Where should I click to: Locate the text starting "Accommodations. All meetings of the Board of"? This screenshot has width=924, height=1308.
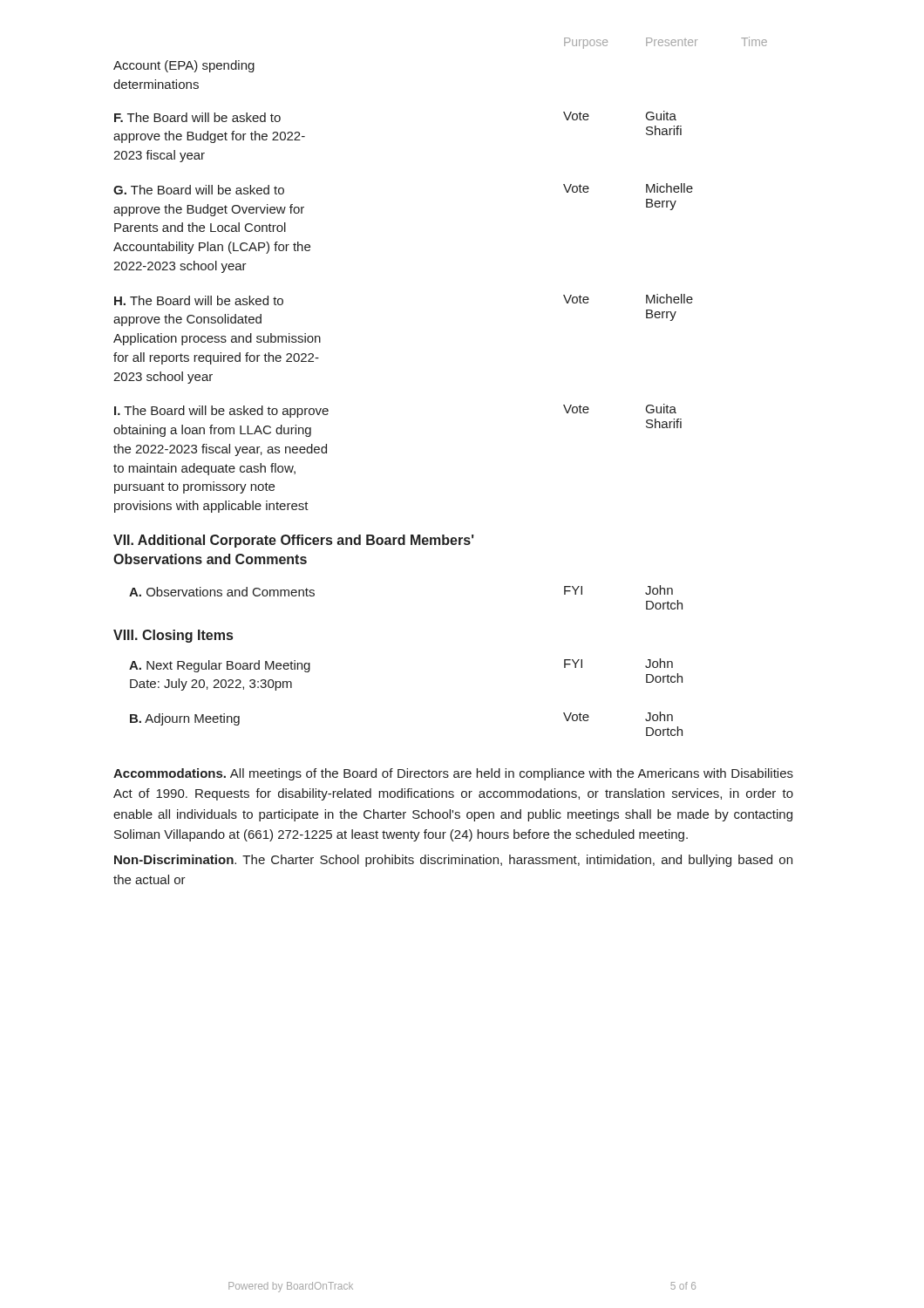click(453, 827)
